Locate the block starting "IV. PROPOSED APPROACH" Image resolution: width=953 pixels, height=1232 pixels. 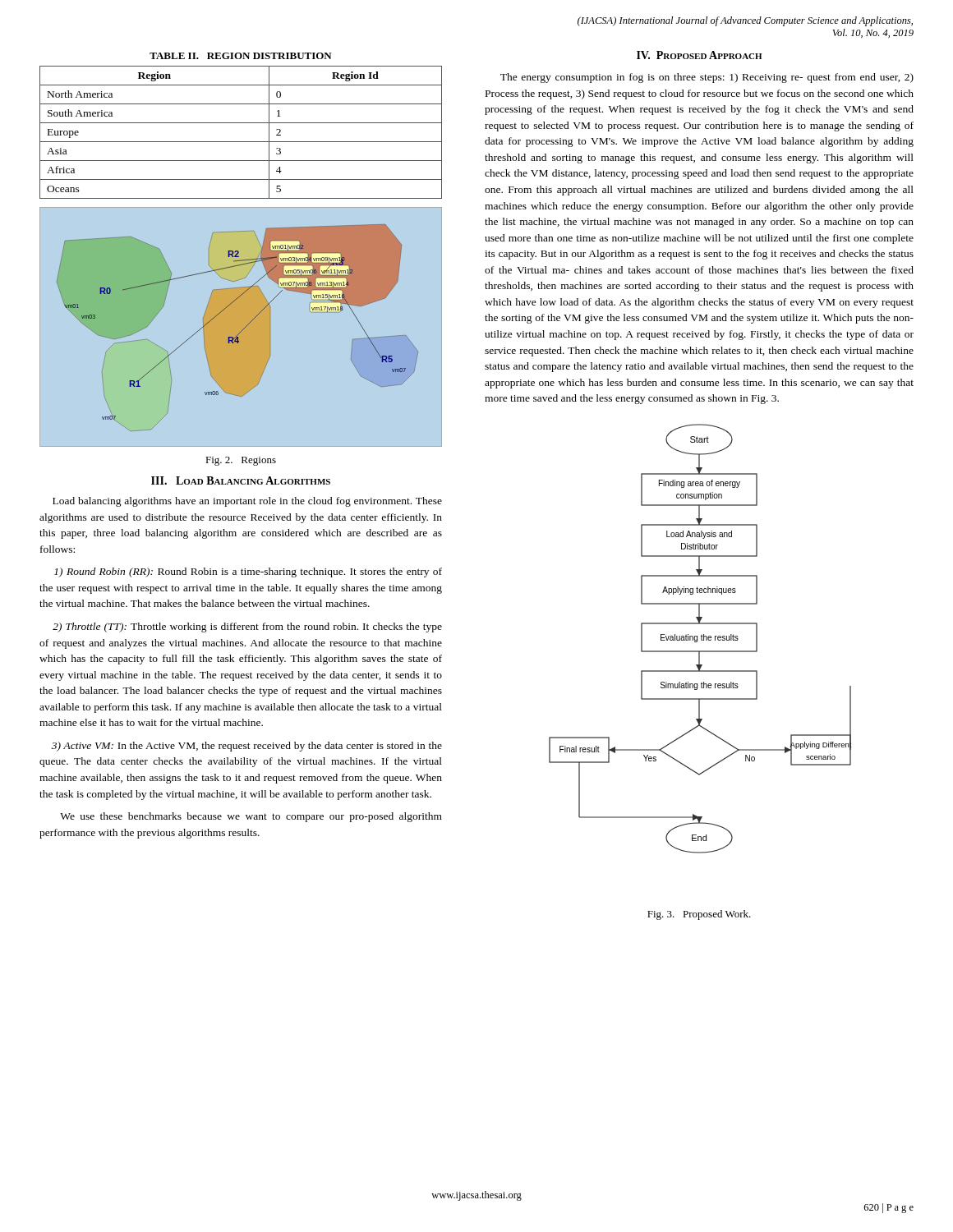point(699,55)
